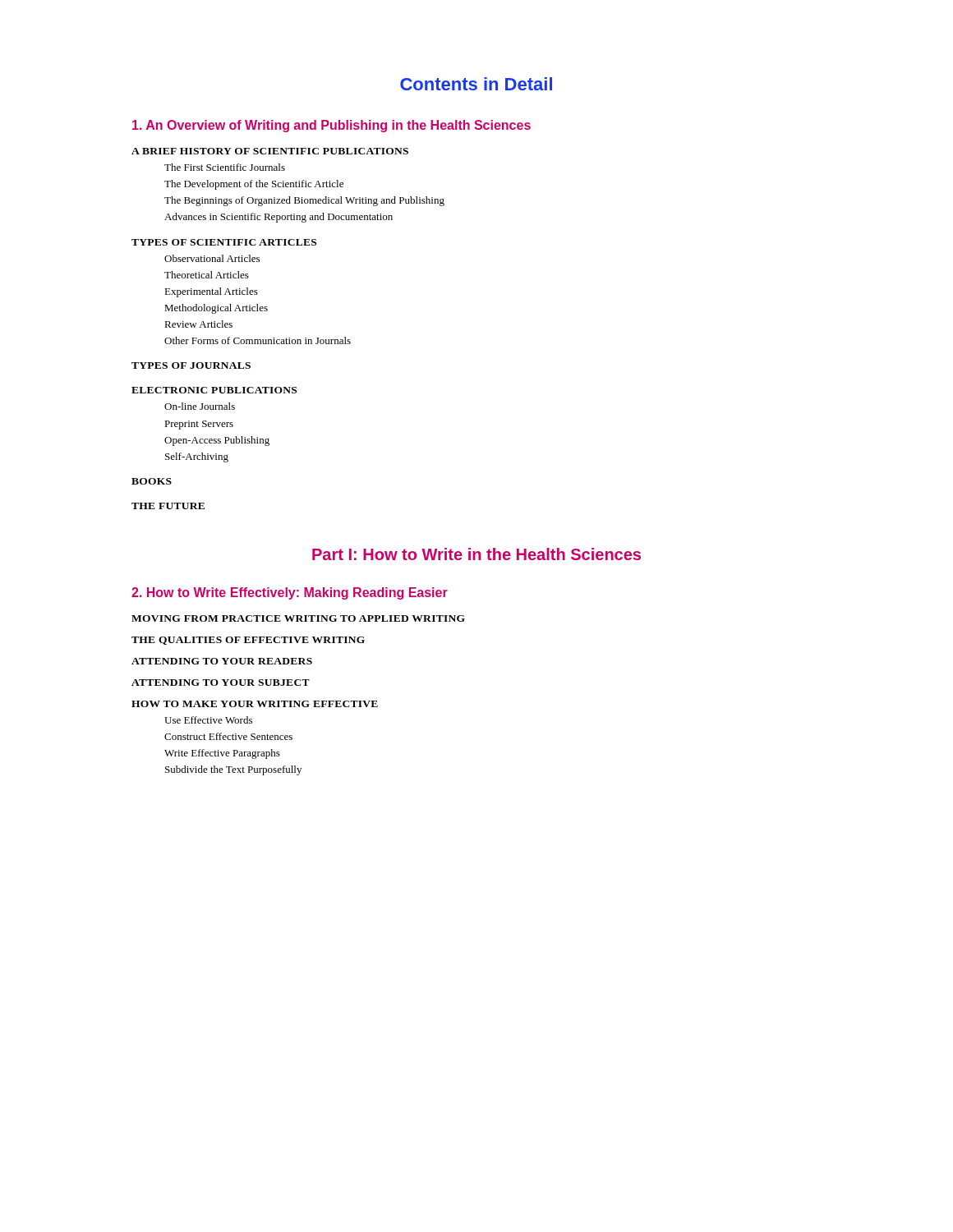Find the block on this page that starts "On-line Journals Preprint Servers Open-Access Publishing"
The image size is (953, 1232).
click(x=200, y=406)
